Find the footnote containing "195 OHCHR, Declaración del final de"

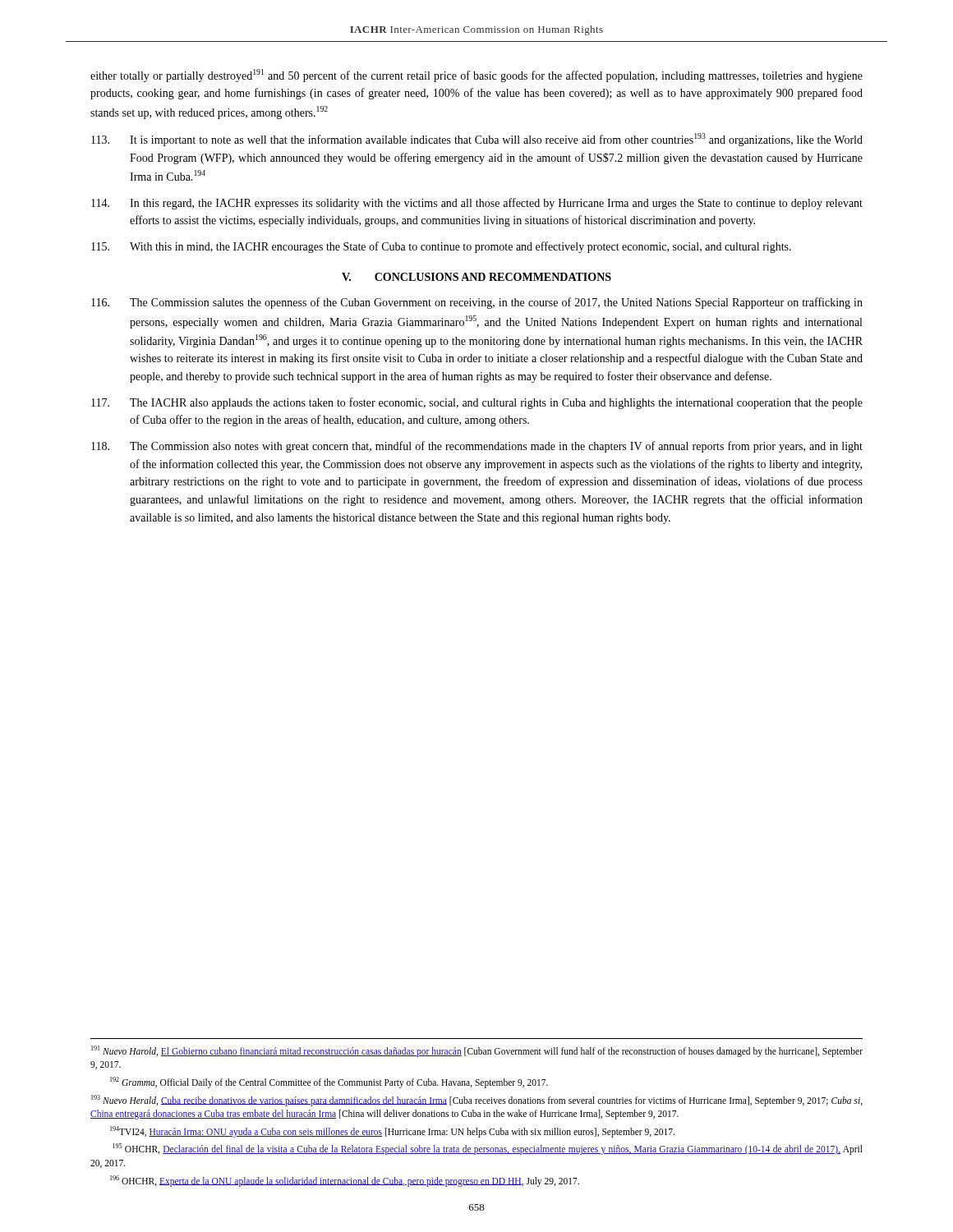click(476, 1155)
